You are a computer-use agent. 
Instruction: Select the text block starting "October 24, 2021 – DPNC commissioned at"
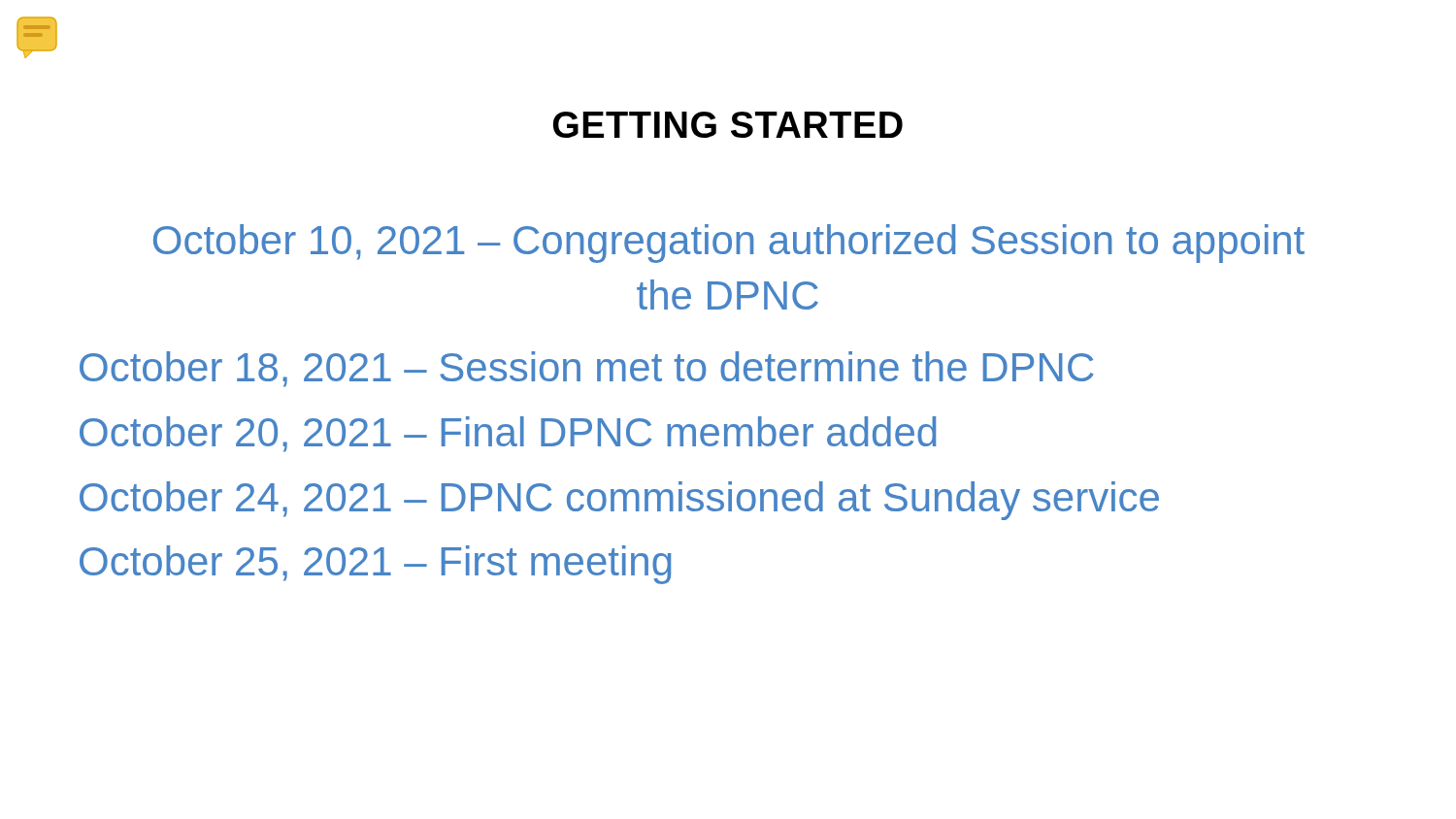(619, 497)
